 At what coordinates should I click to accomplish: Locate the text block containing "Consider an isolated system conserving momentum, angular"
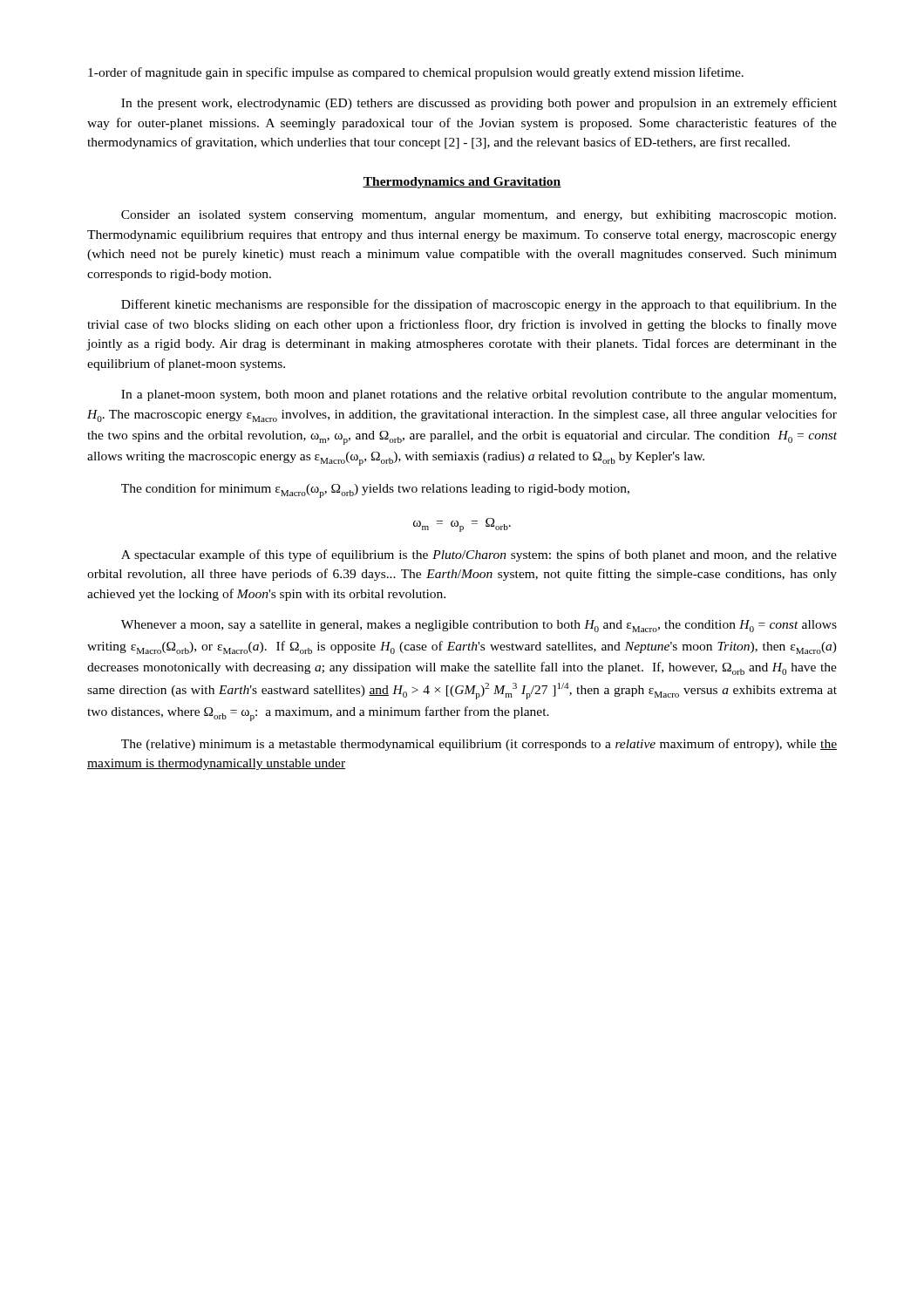tap(462, 244)
